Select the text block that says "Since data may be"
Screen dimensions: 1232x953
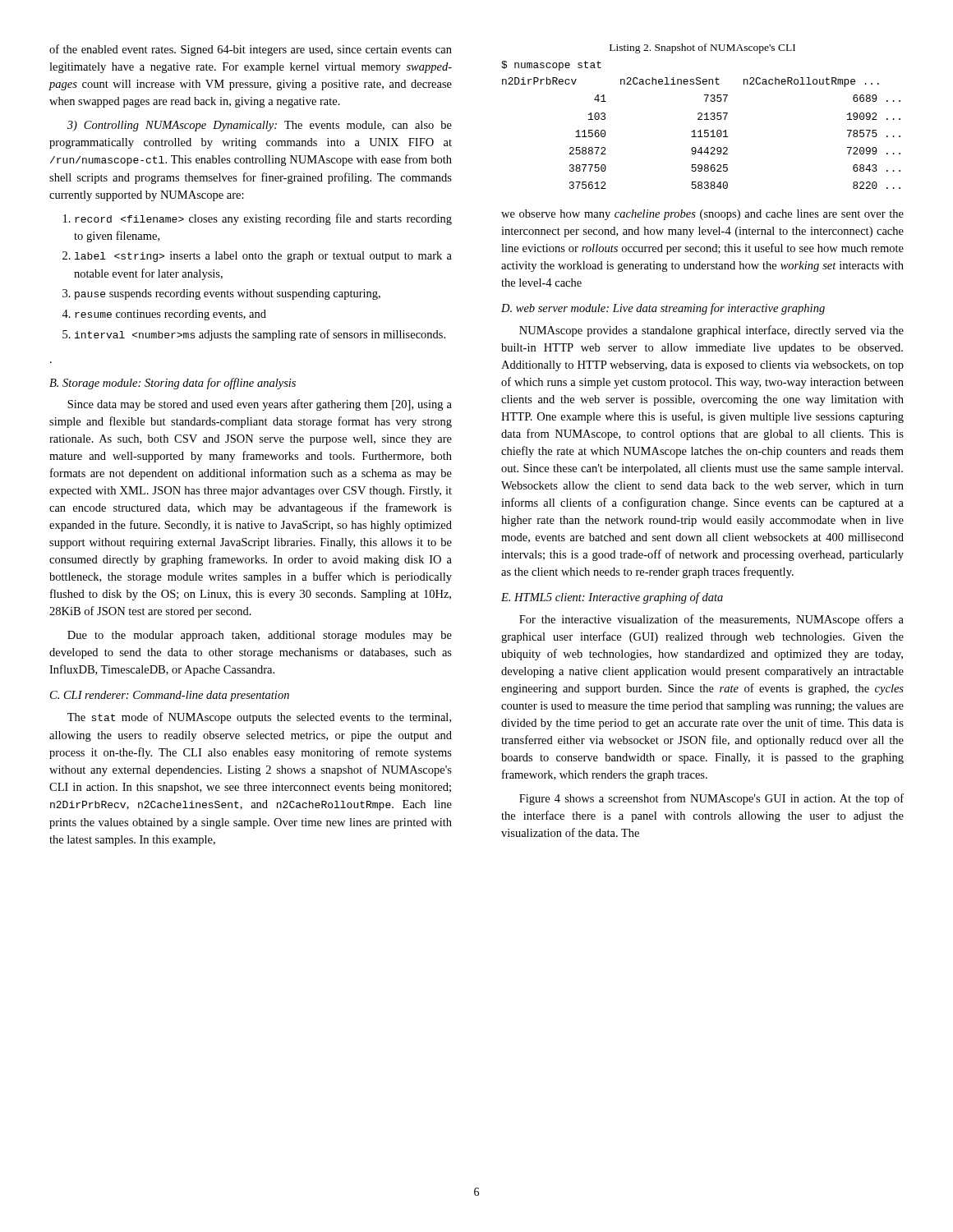point(251,508)
